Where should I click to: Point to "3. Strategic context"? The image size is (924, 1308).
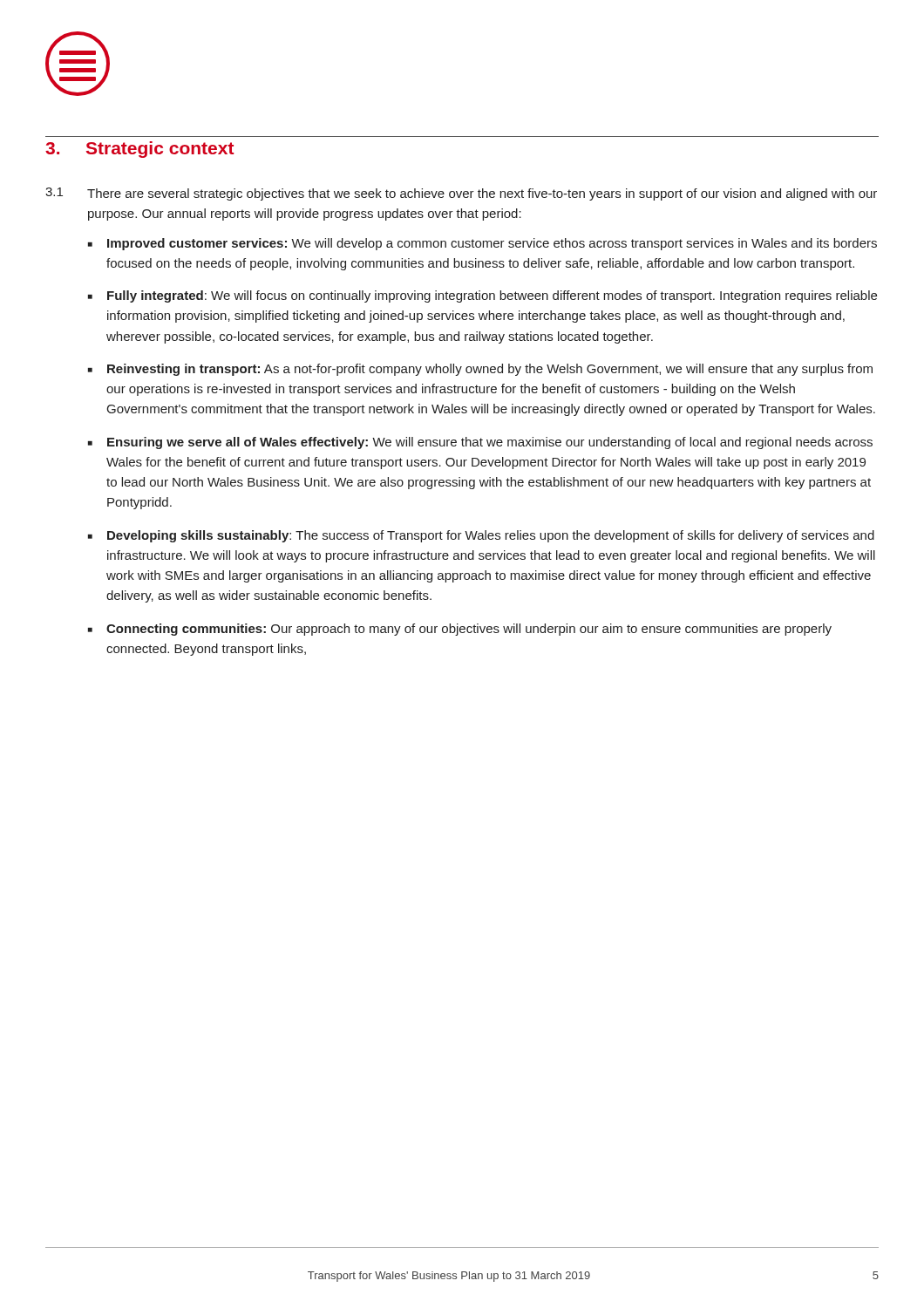coord(140,148)
